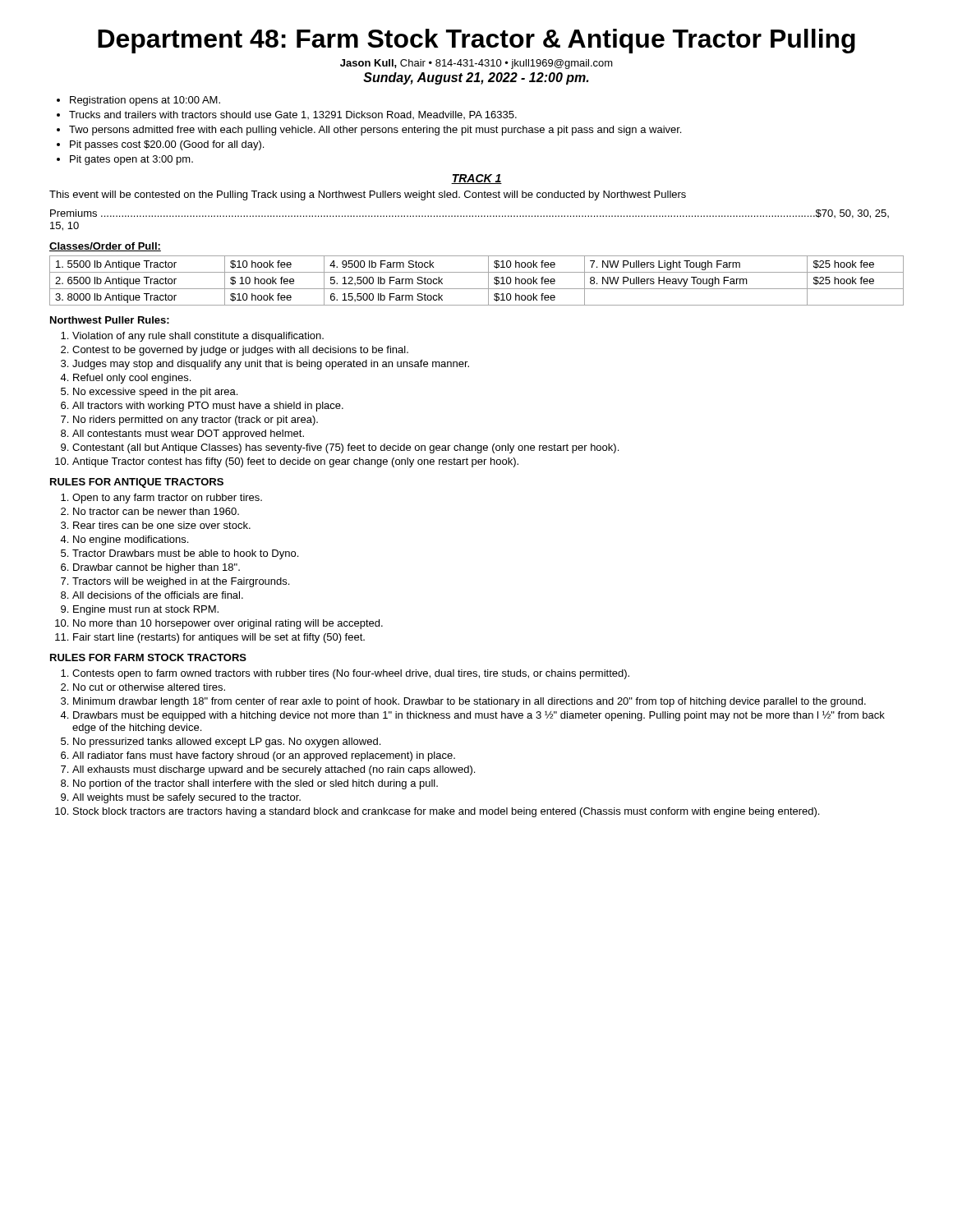Point to the block beginning "Jason Kull, Chair •"
Viewport: 953px width, 1232px height.
tap(476, 63)
